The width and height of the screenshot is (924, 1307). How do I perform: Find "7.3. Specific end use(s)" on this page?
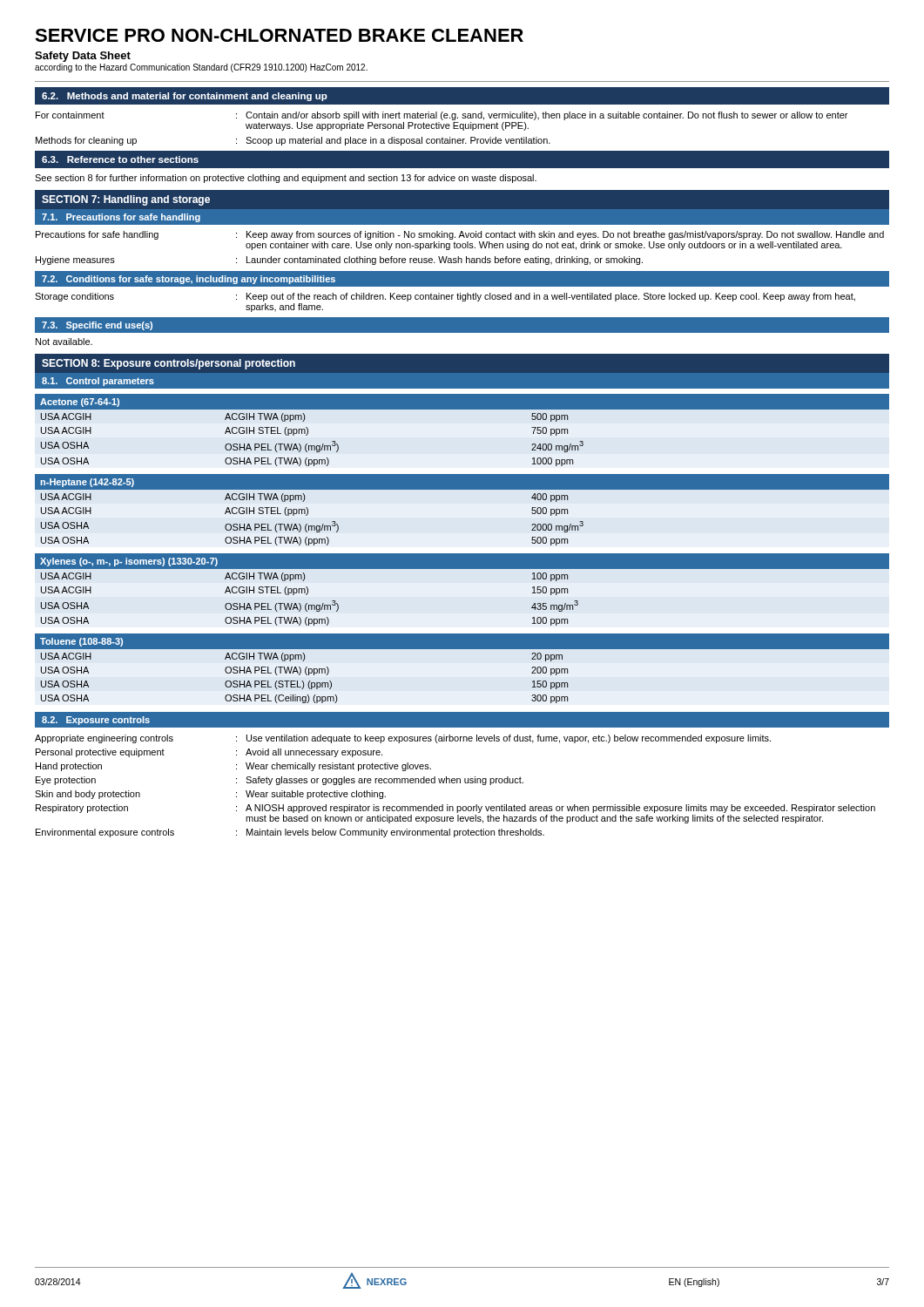(97, 325)
